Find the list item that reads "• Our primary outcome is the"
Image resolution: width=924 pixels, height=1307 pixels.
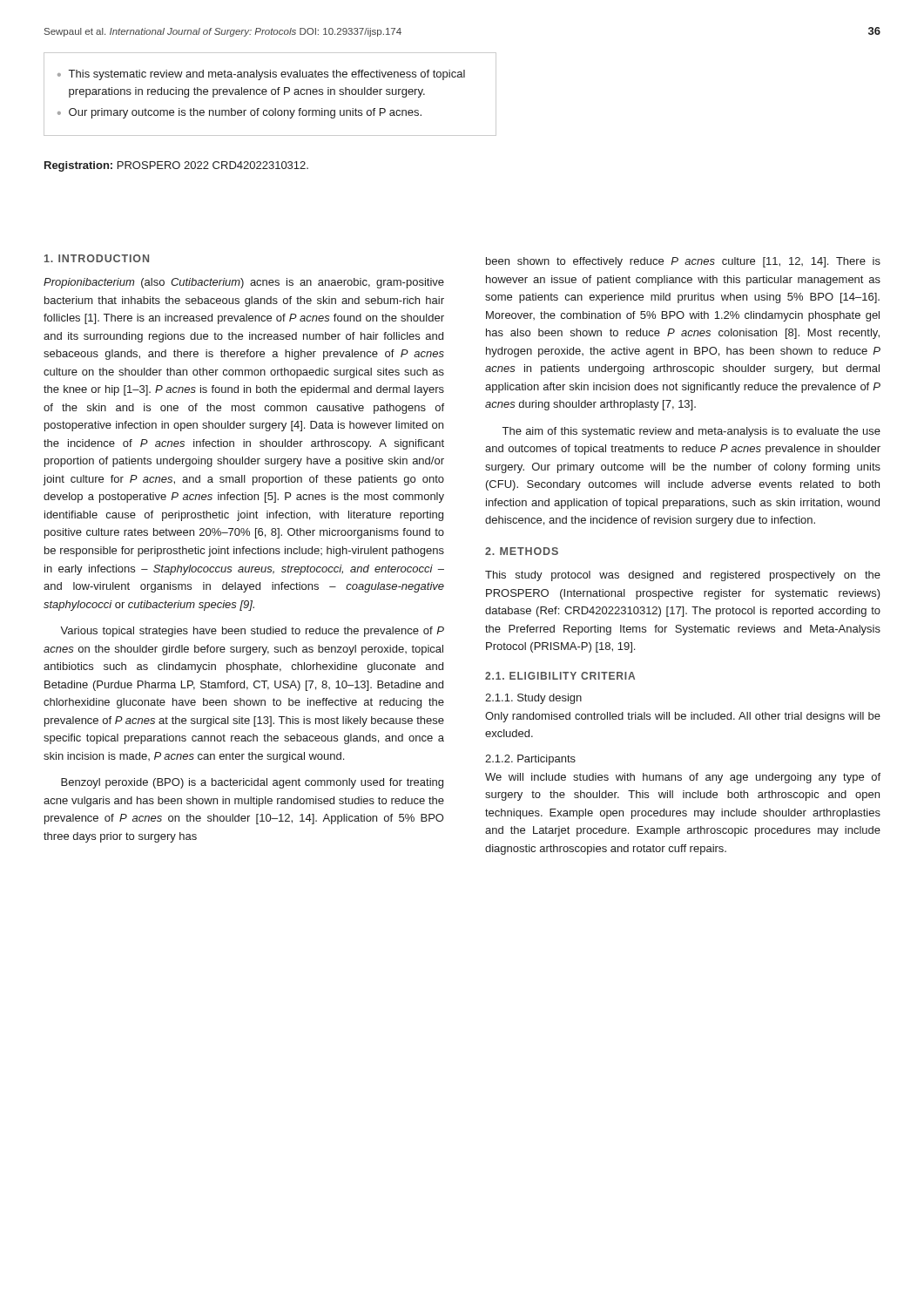pyautogui.click(x=240, y=113)
